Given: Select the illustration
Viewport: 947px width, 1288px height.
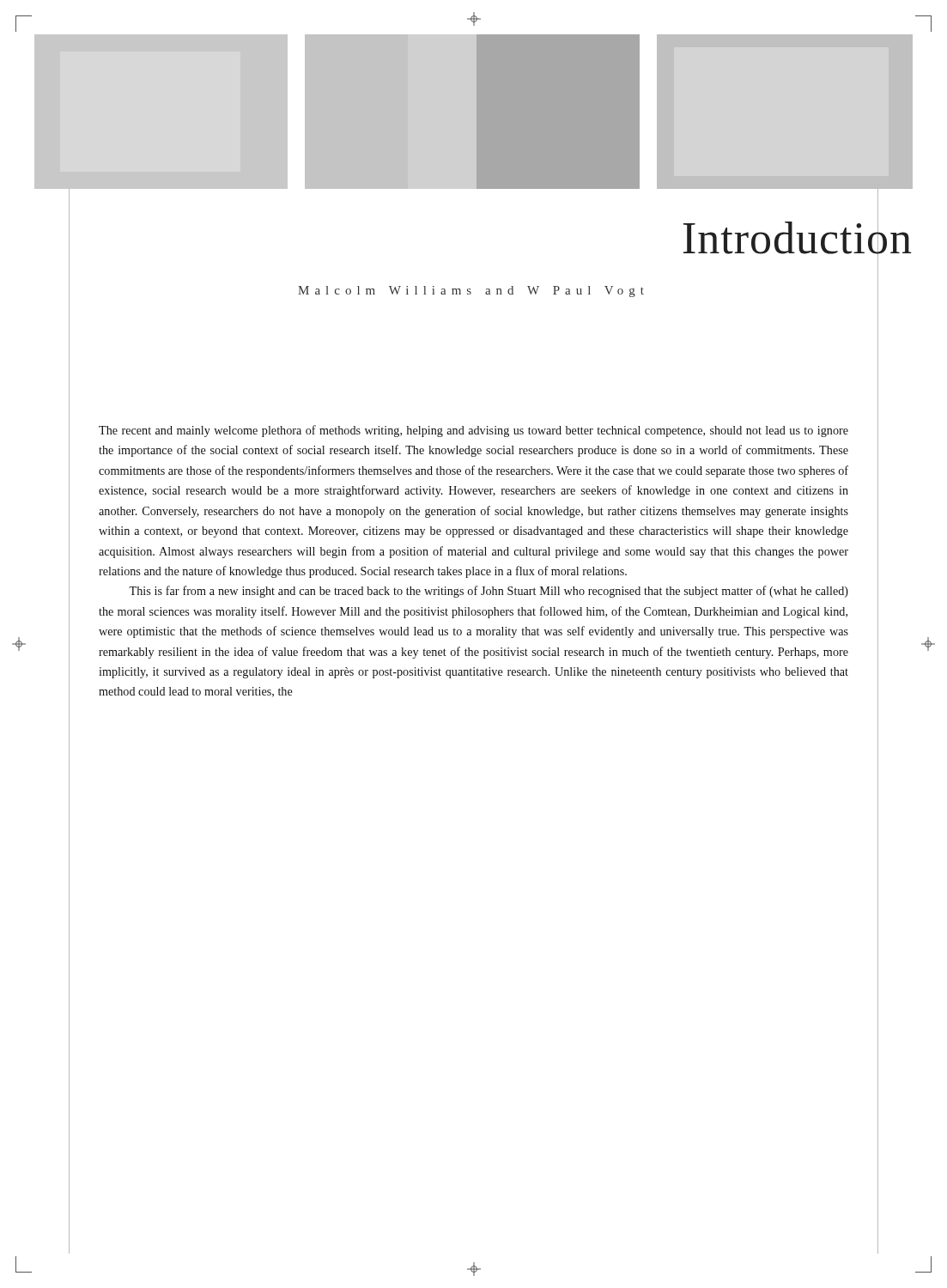Looking at the screenshot, I should [x=474, y=112].
